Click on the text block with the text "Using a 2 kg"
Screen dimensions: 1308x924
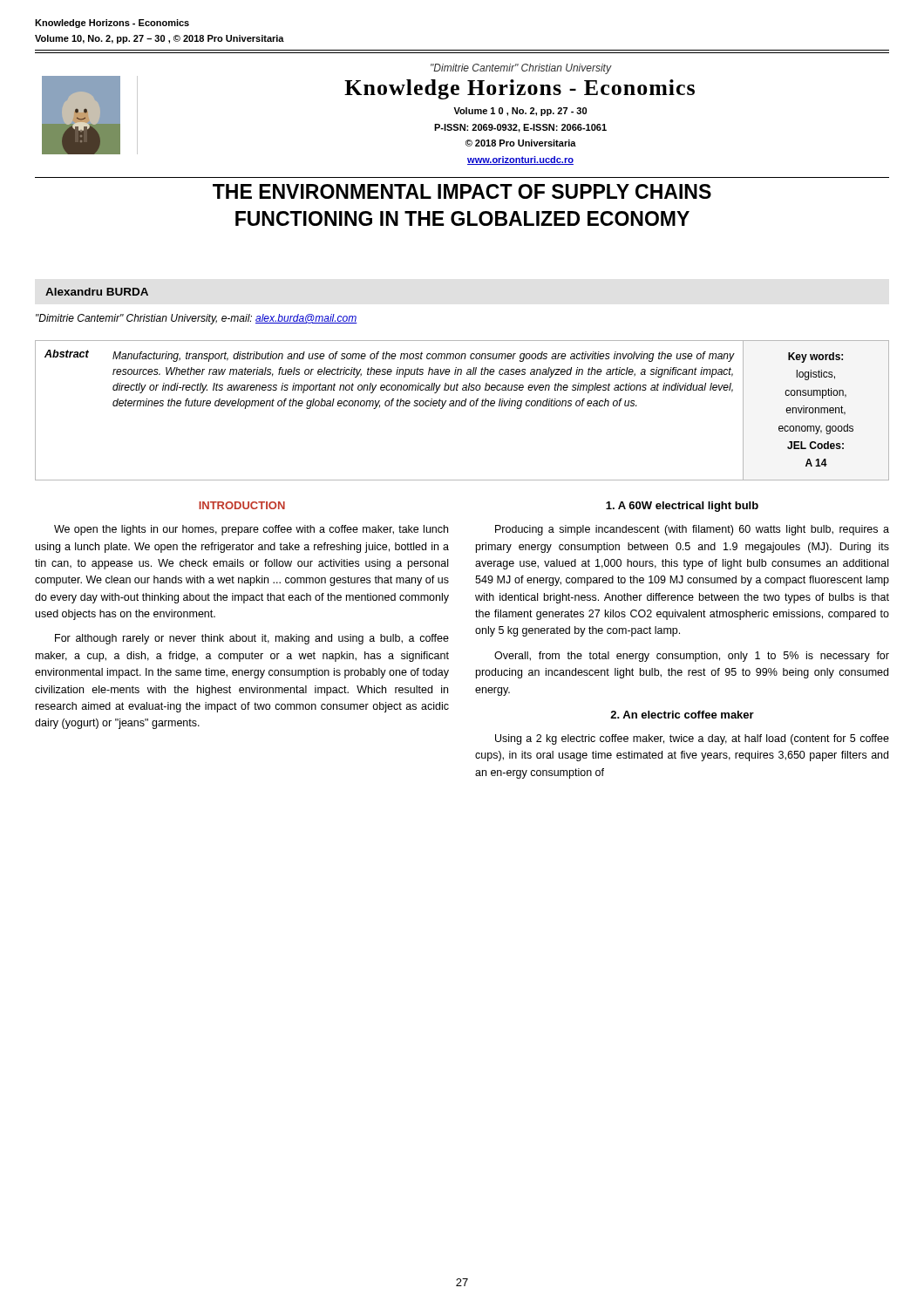[682, 756]
